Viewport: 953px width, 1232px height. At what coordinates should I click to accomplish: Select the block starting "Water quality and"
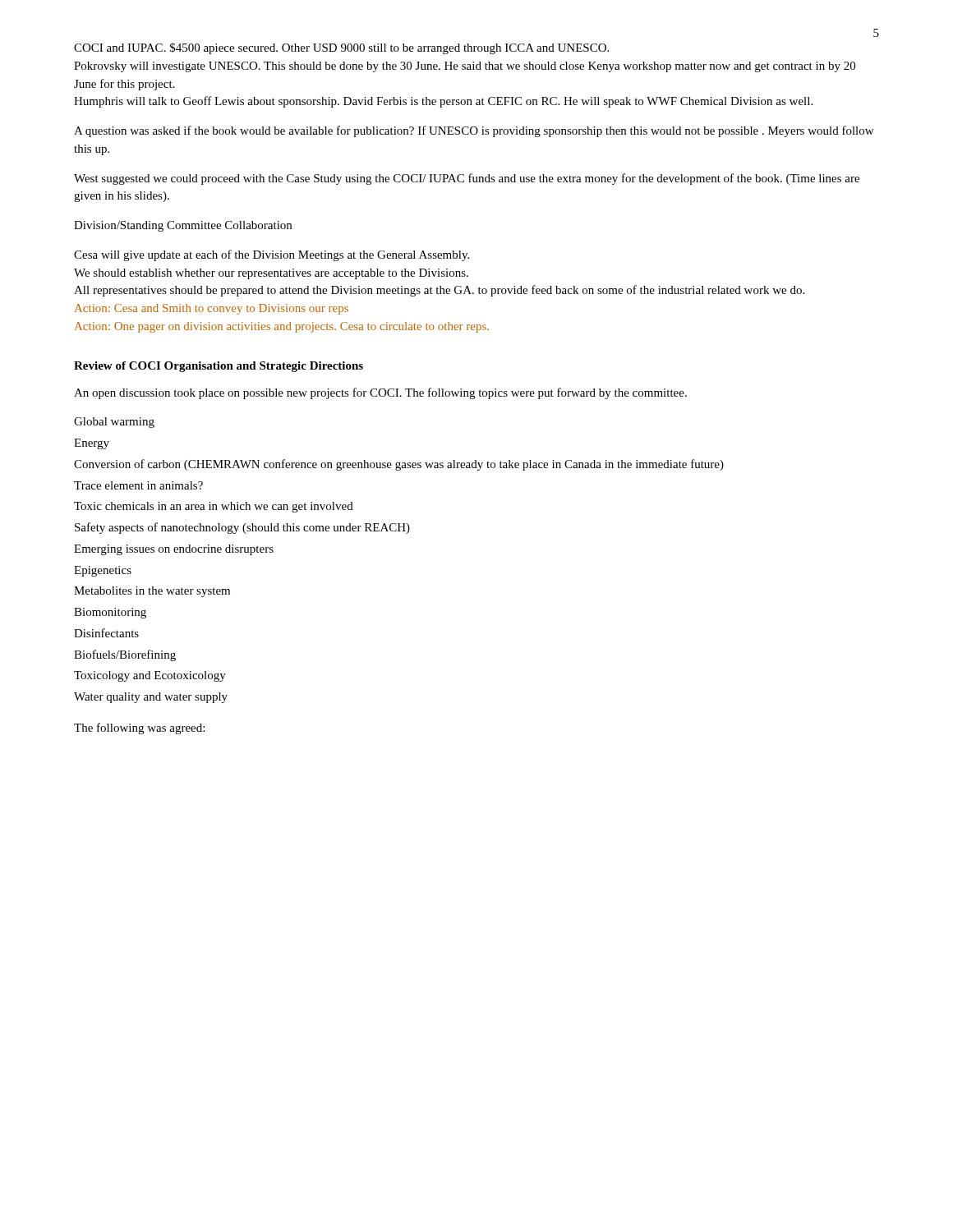click(151, 697)
